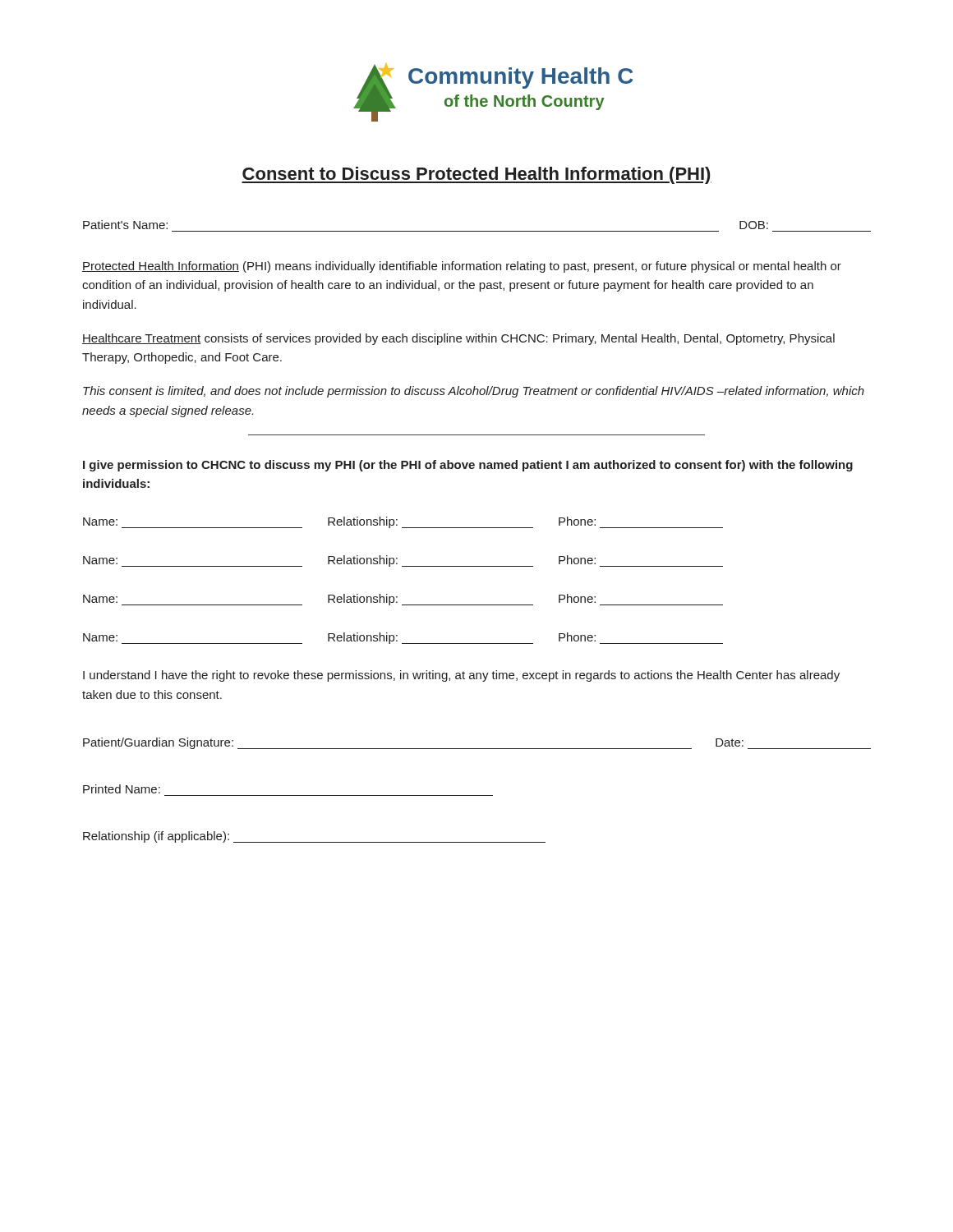The image size is (953, 1232).
Task: Point to the block beginning "I give permission to CHCNC to discuss my"
Action: pos(468,474)
